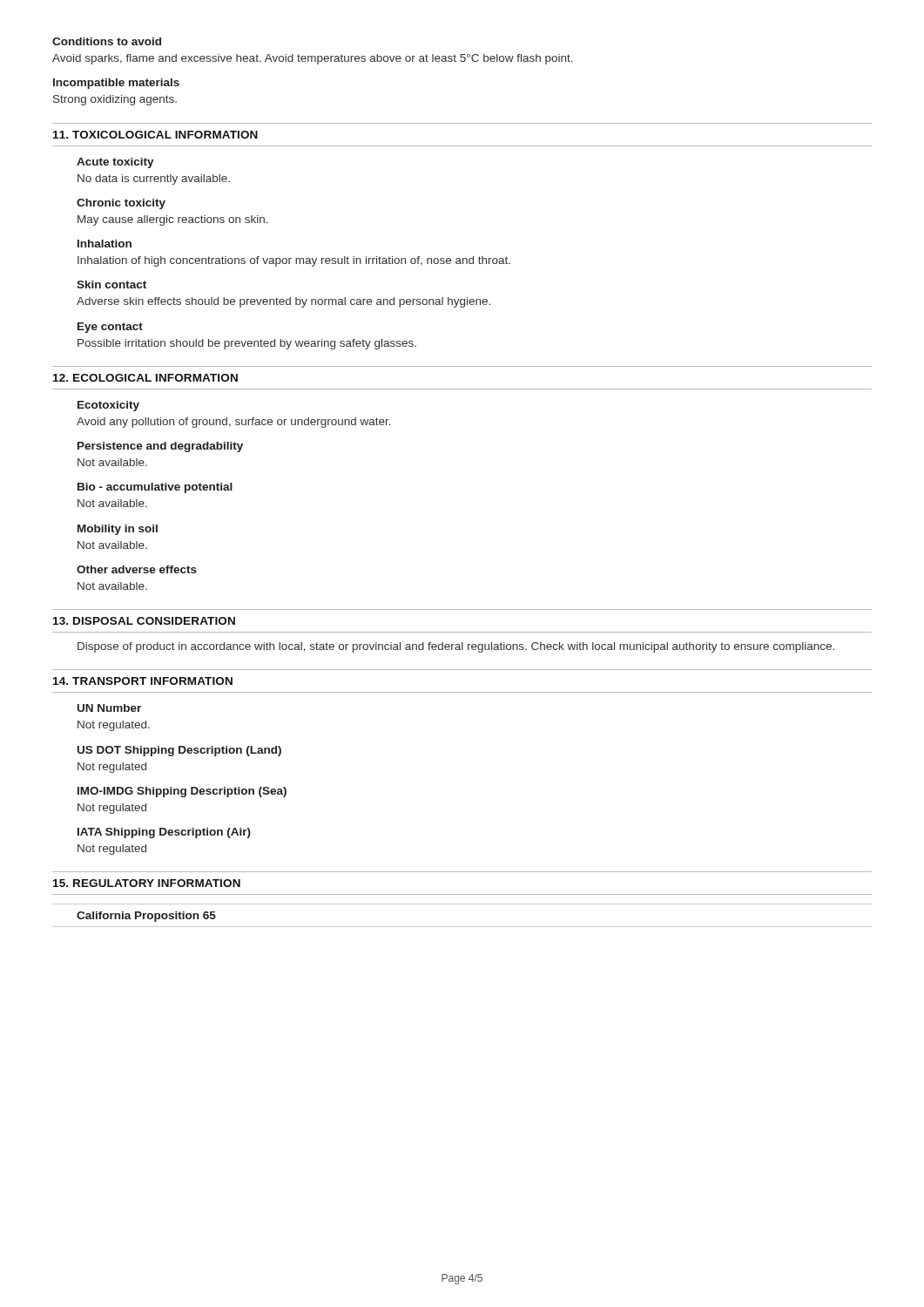Select the text containing "Not regulated."
The image size is (924, 1307).
tap(114, 725)
